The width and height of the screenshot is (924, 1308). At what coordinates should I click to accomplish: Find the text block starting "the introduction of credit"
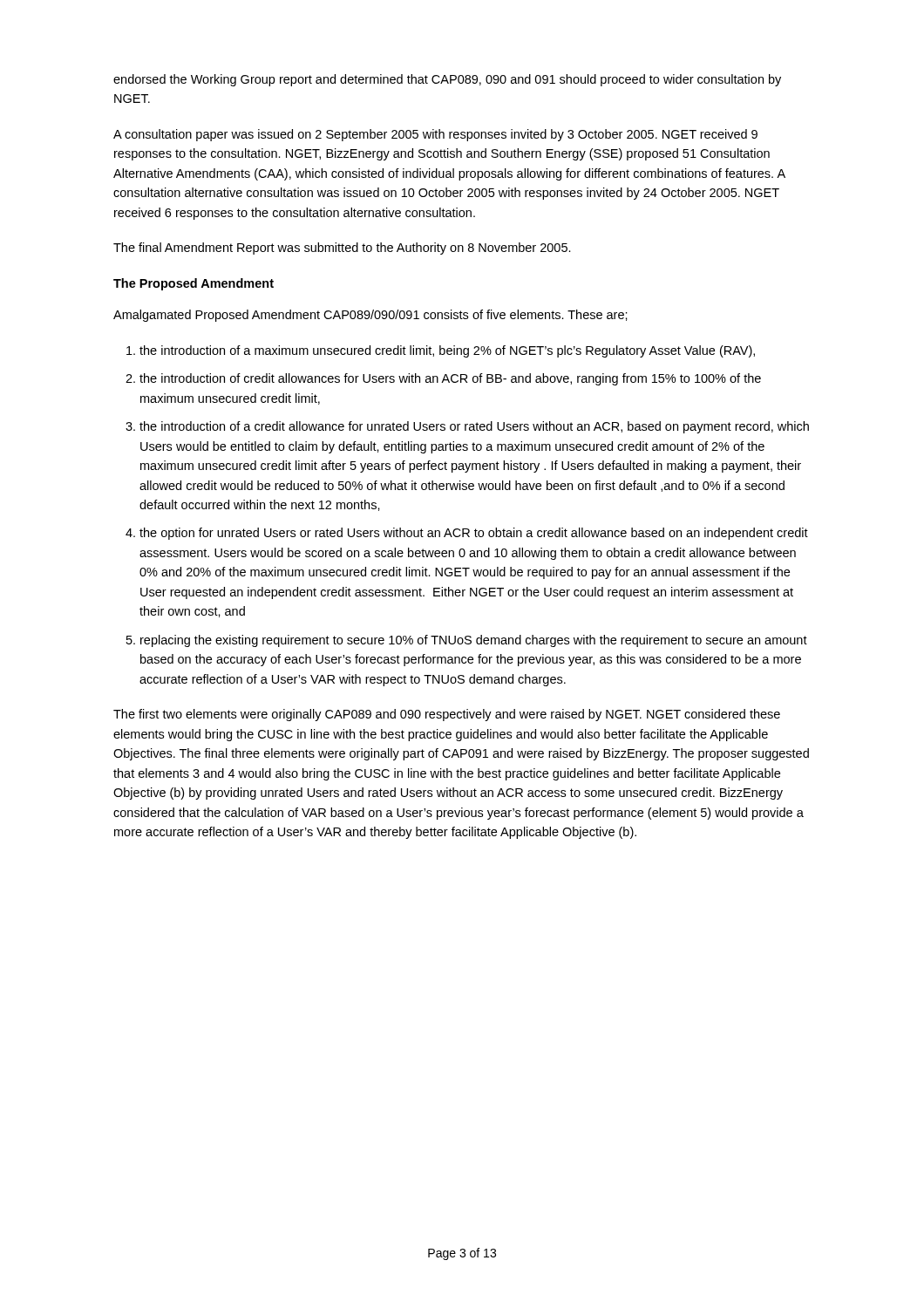475,389
